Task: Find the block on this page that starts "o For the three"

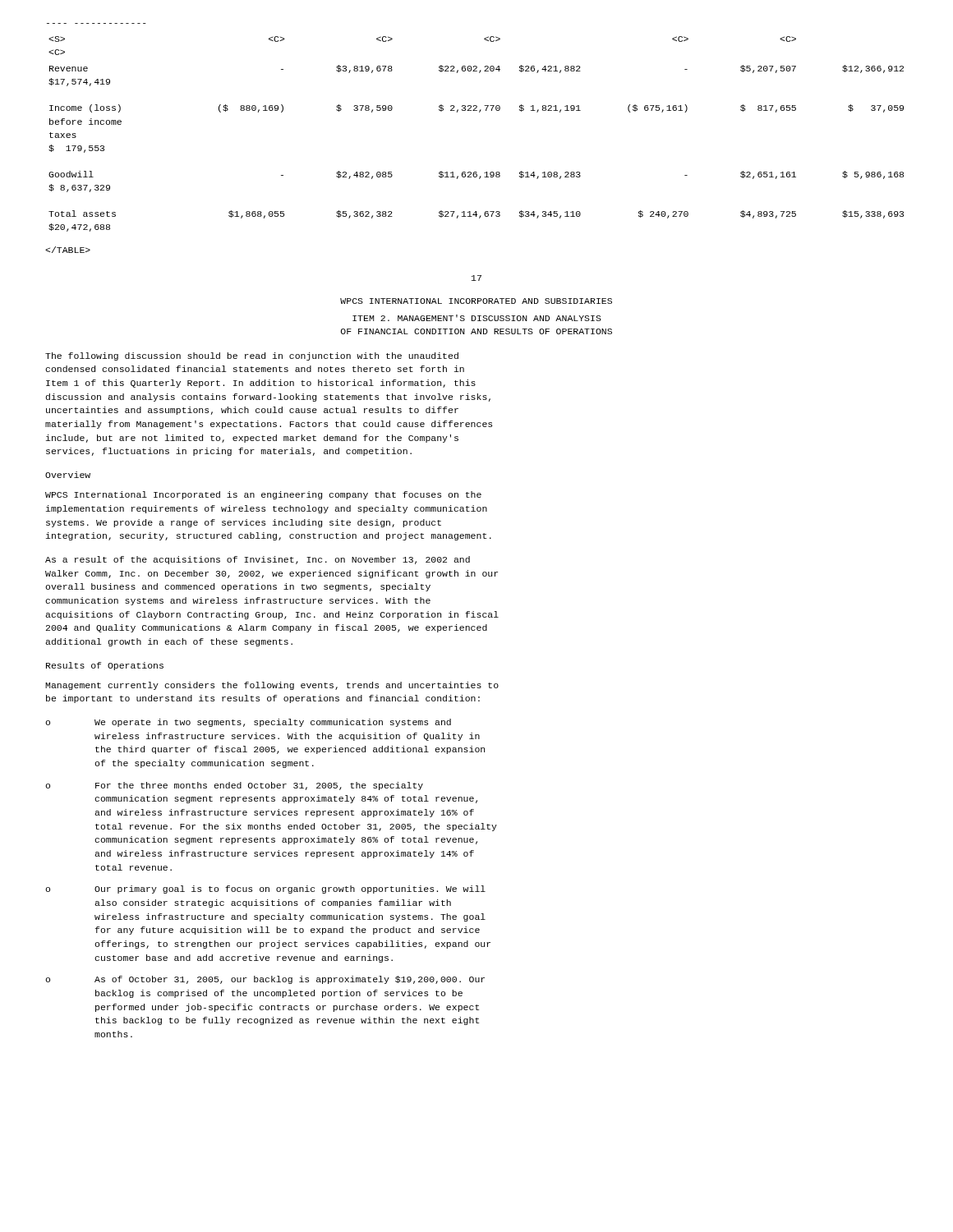Action: click(x=476, y=827)
